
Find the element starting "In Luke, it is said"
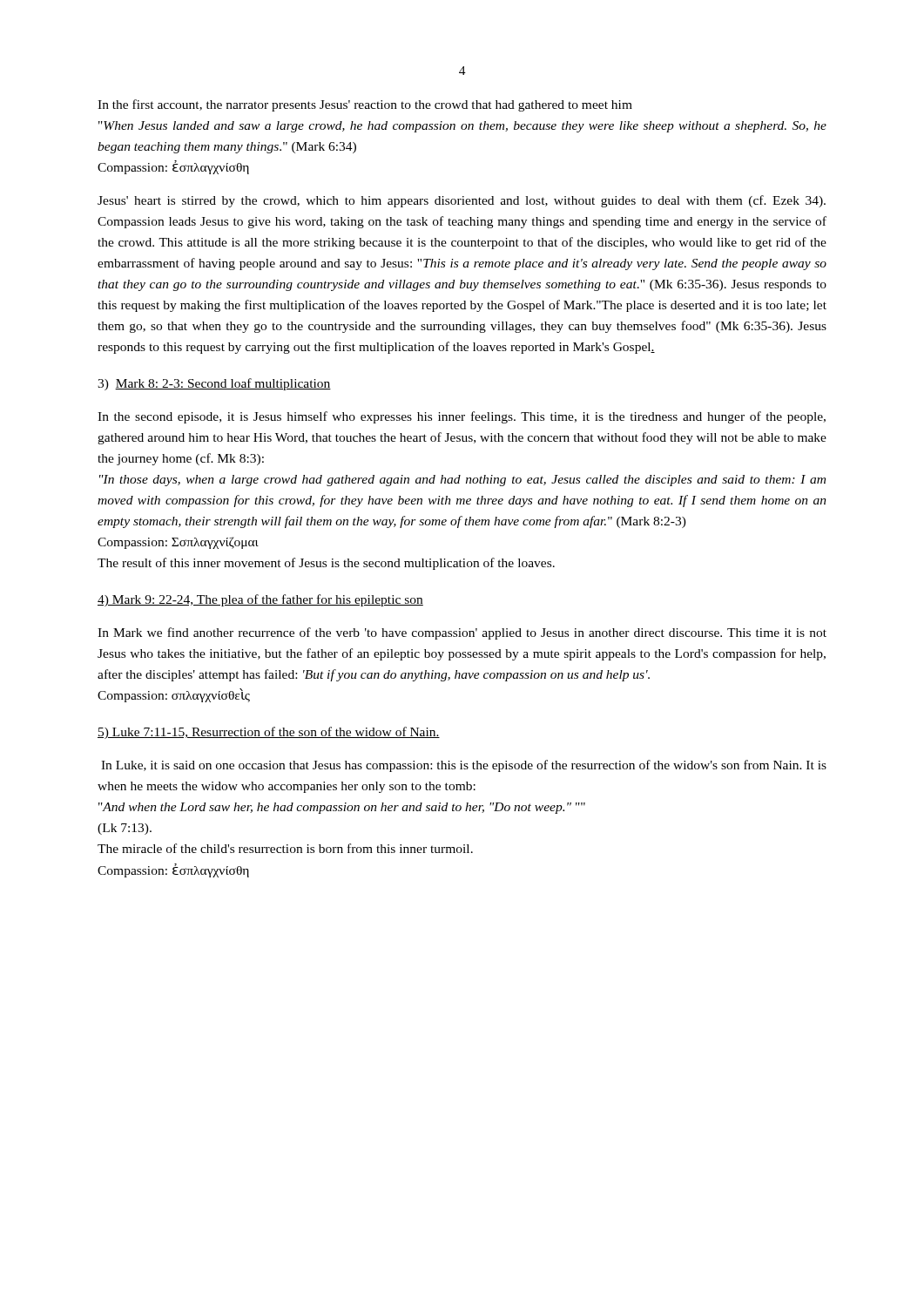pyautogui.click(x=462, y=818)
